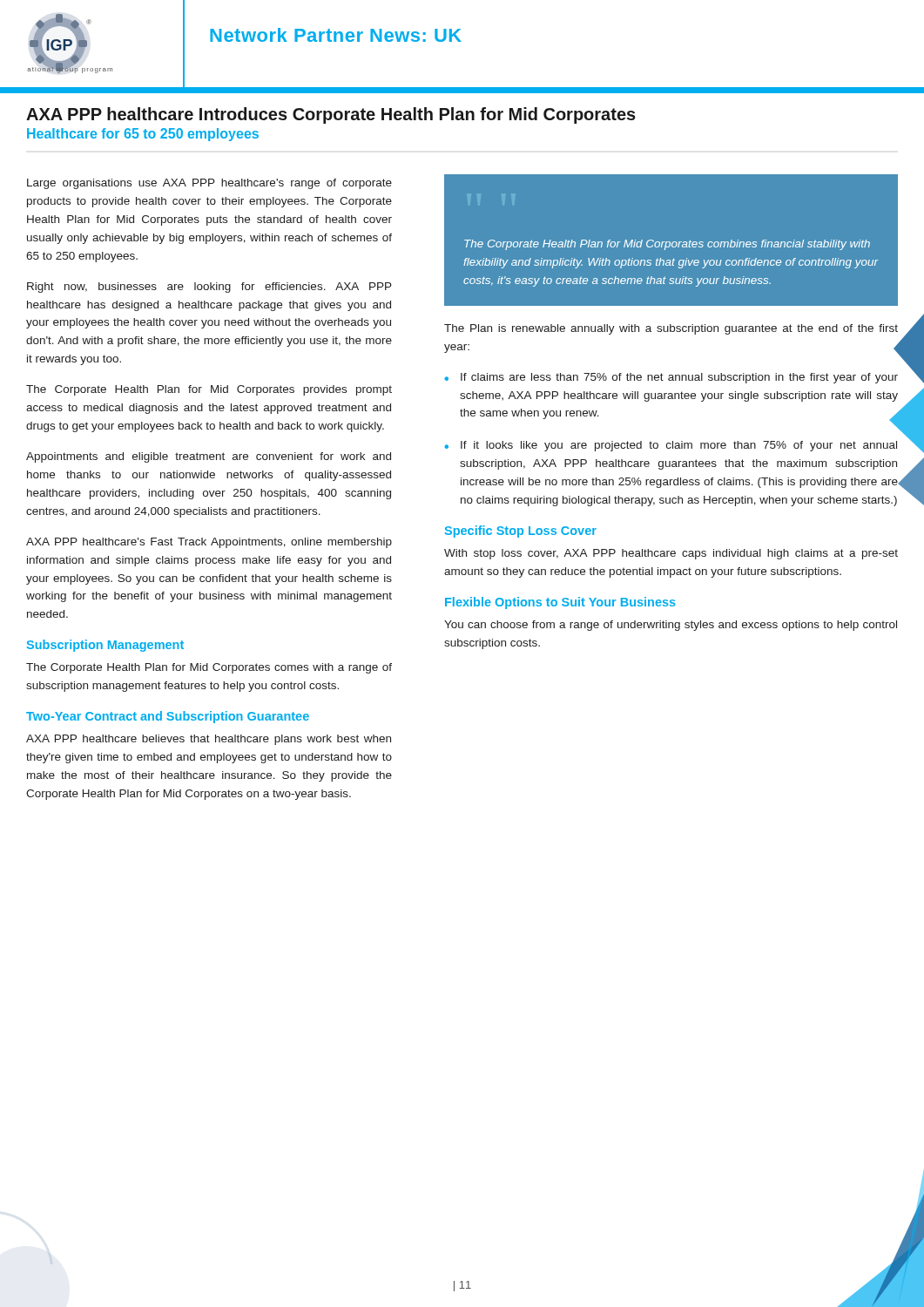
Task: Find the block on this page that starts "The Plan is renewable annually"
Action: click(671, 337)
